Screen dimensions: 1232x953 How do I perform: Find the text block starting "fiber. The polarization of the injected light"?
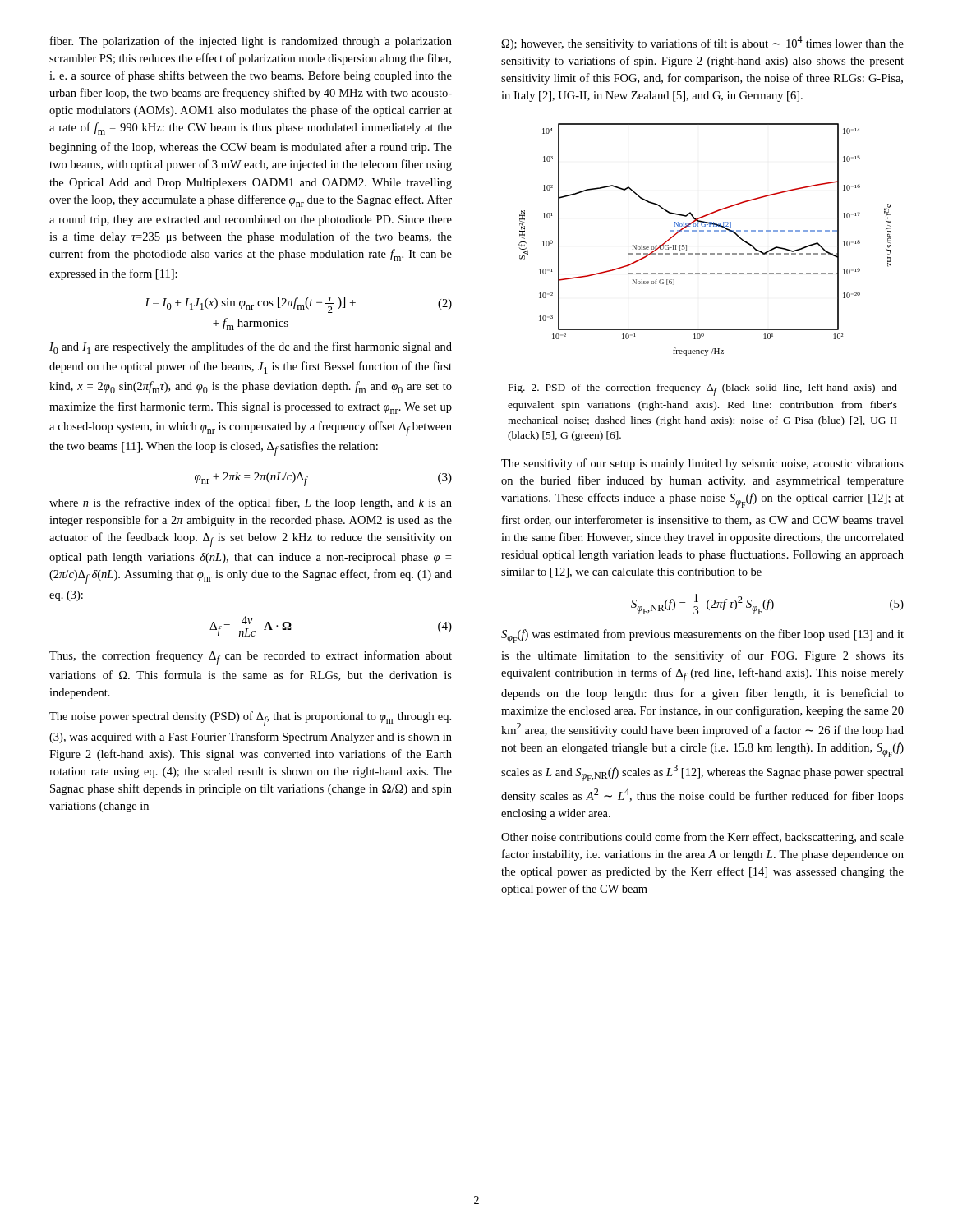pyautogui.click(x=251, y=158)
